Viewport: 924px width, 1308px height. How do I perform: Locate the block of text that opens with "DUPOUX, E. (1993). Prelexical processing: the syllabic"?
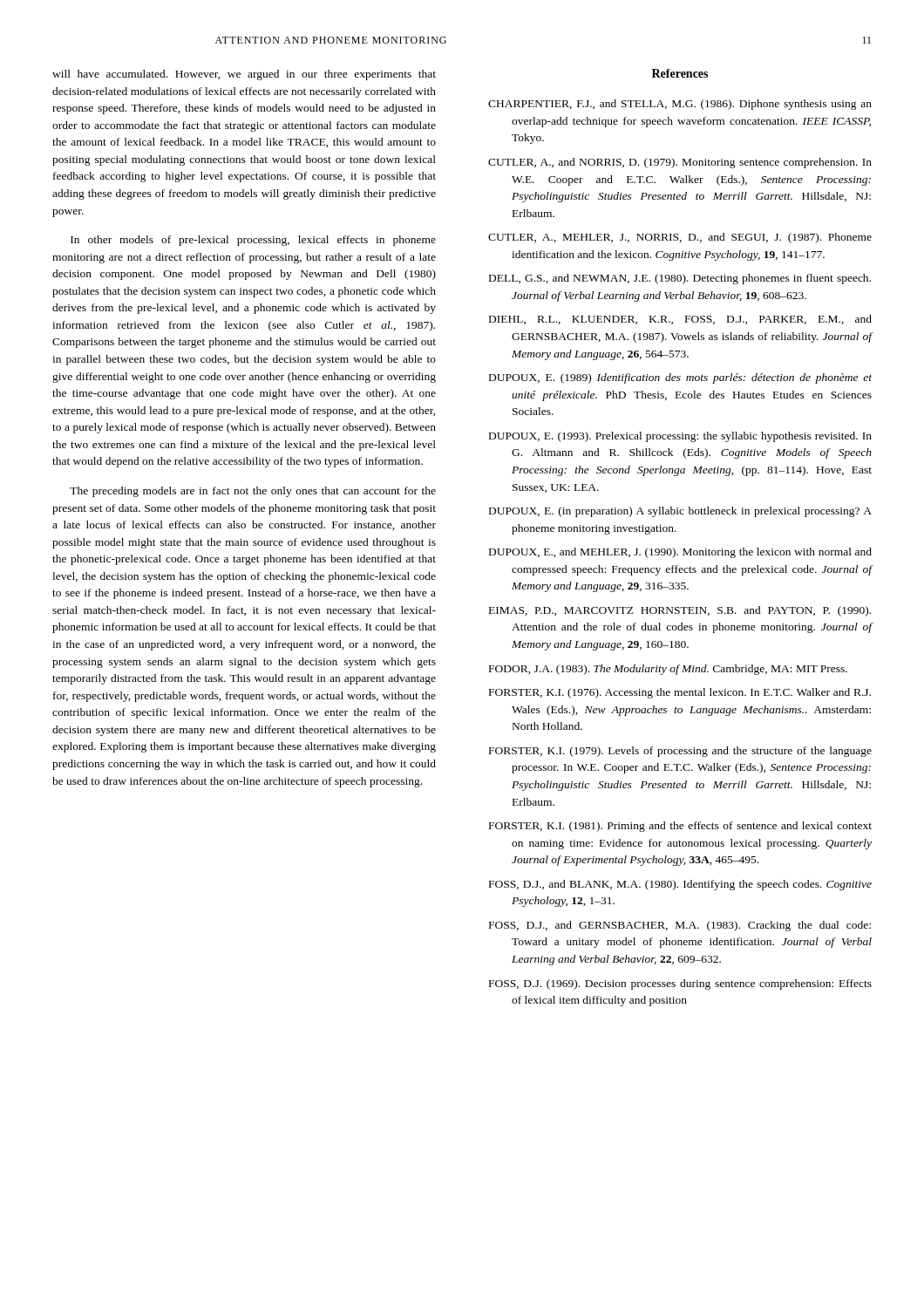click(680, 461)
